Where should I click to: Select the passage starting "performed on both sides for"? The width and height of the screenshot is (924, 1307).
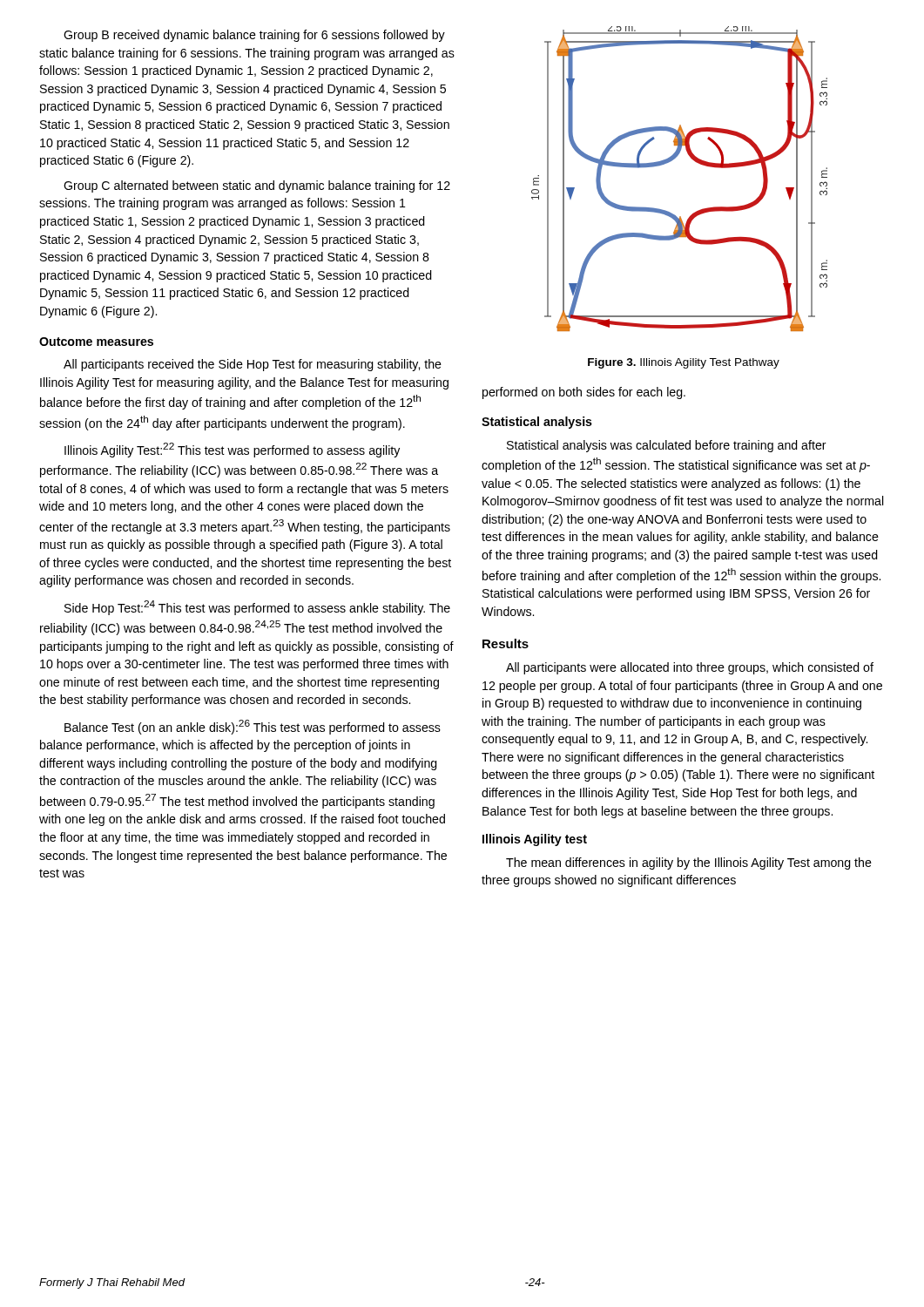[683, 392]
